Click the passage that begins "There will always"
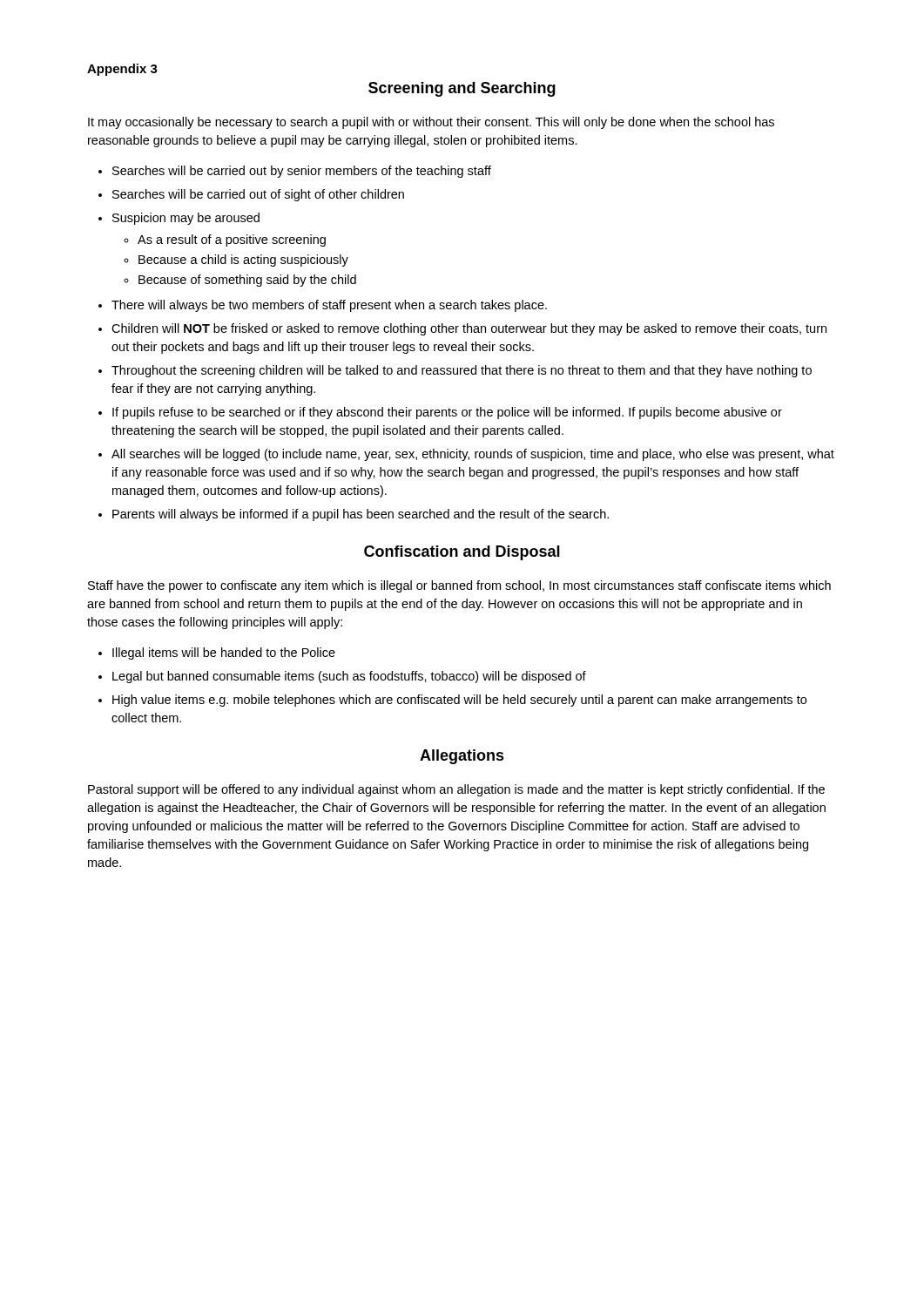The image size is (924, 1307). pyautogui.click(x=330, y=305)
